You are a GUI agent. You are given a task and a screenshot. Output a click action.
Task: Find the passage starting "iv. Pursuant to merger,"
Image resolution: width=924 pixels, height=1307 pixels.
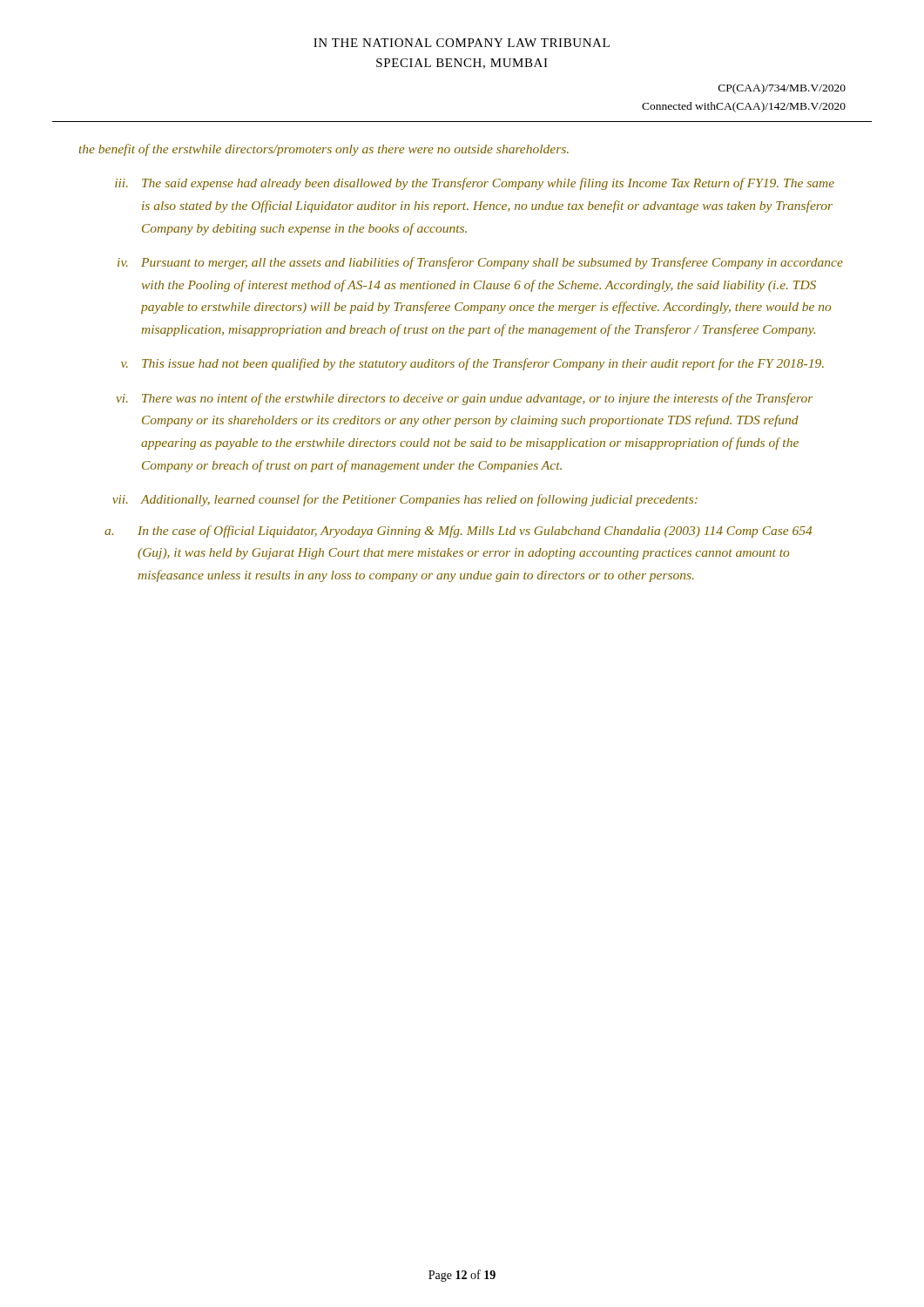pos(462,296)
